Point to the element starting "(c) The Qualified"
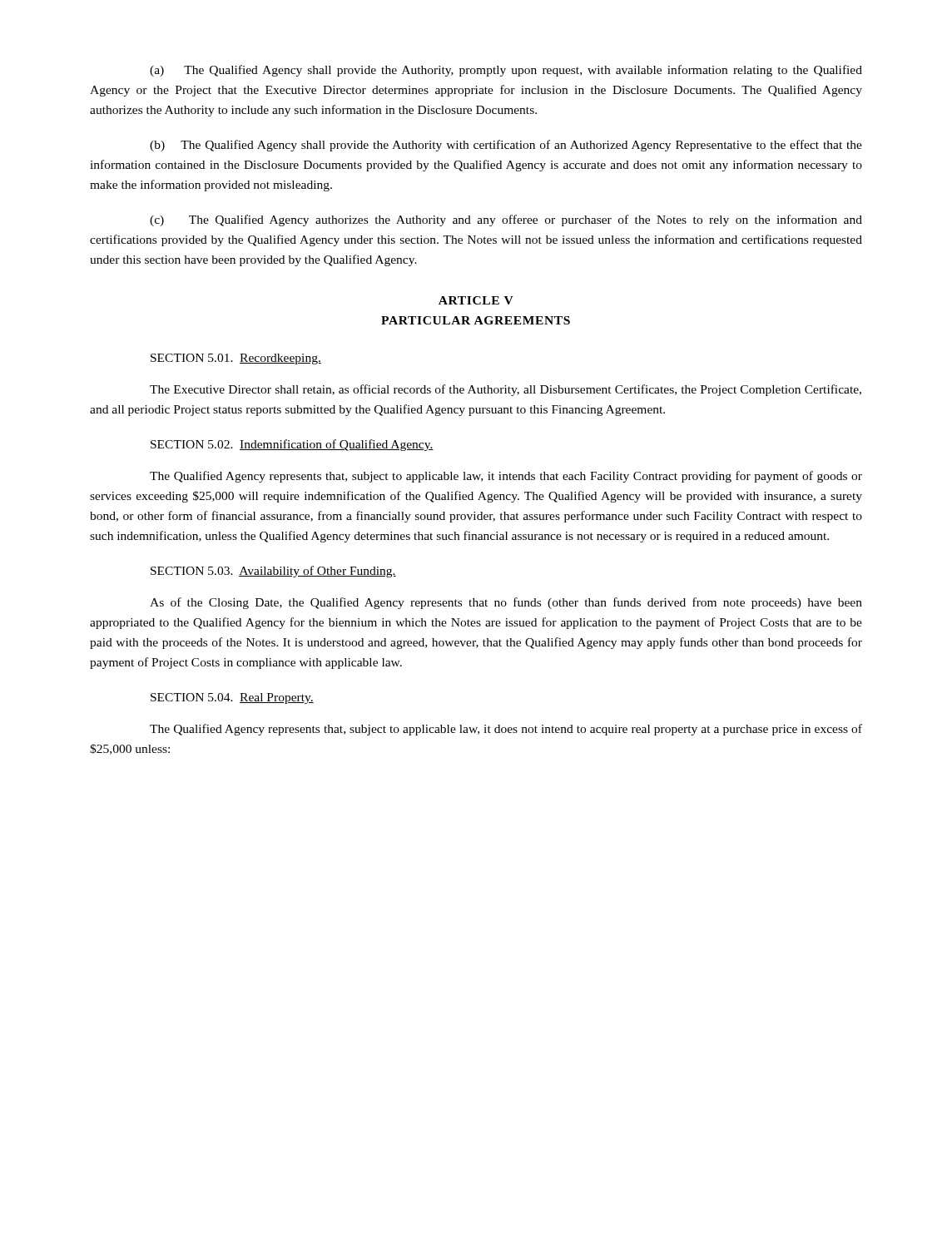Image resolution: width=952 pixels, height=1248 pixels. point(476,239)
